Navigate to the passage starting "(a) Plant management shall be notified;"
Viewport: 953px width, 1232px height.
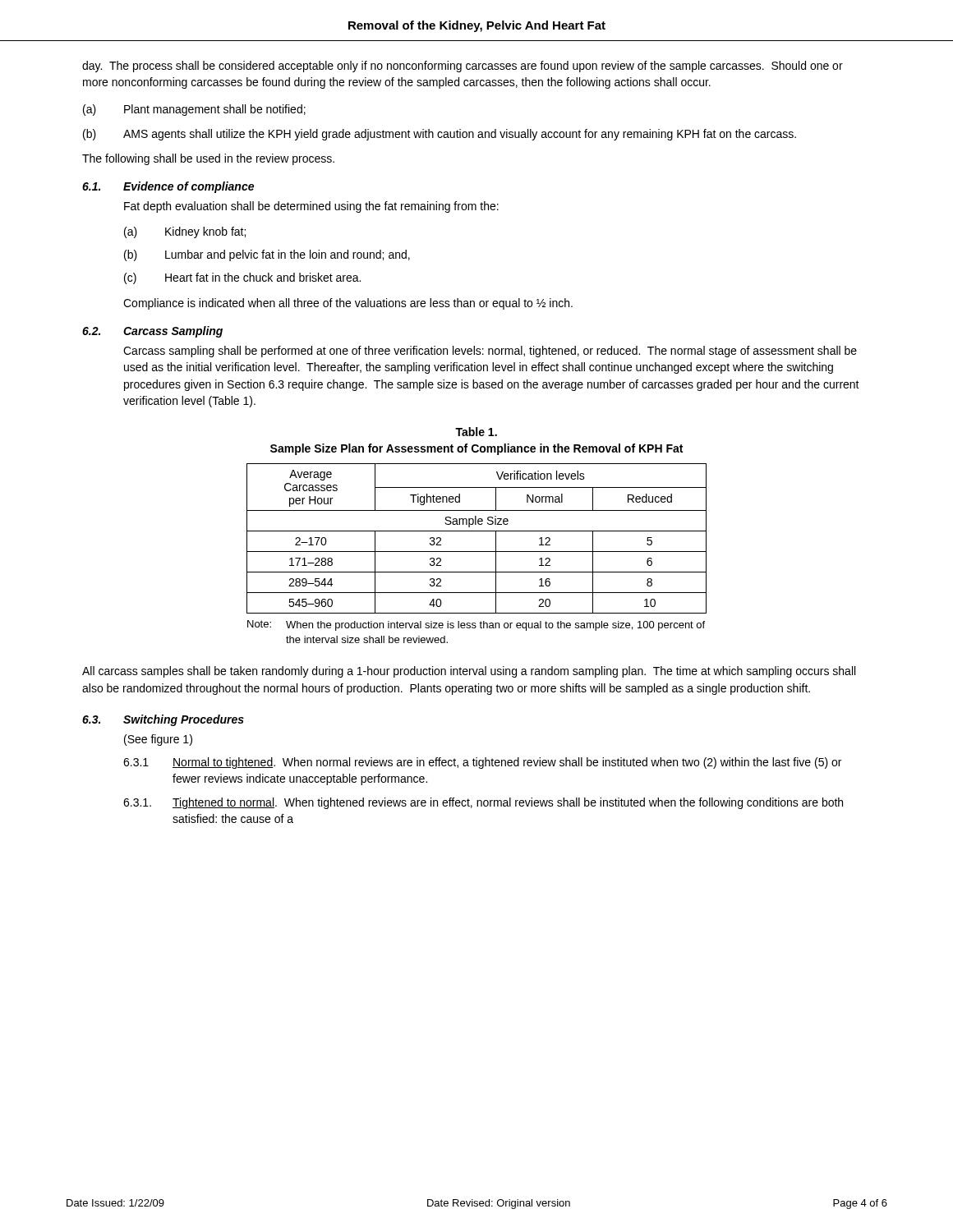194,110
